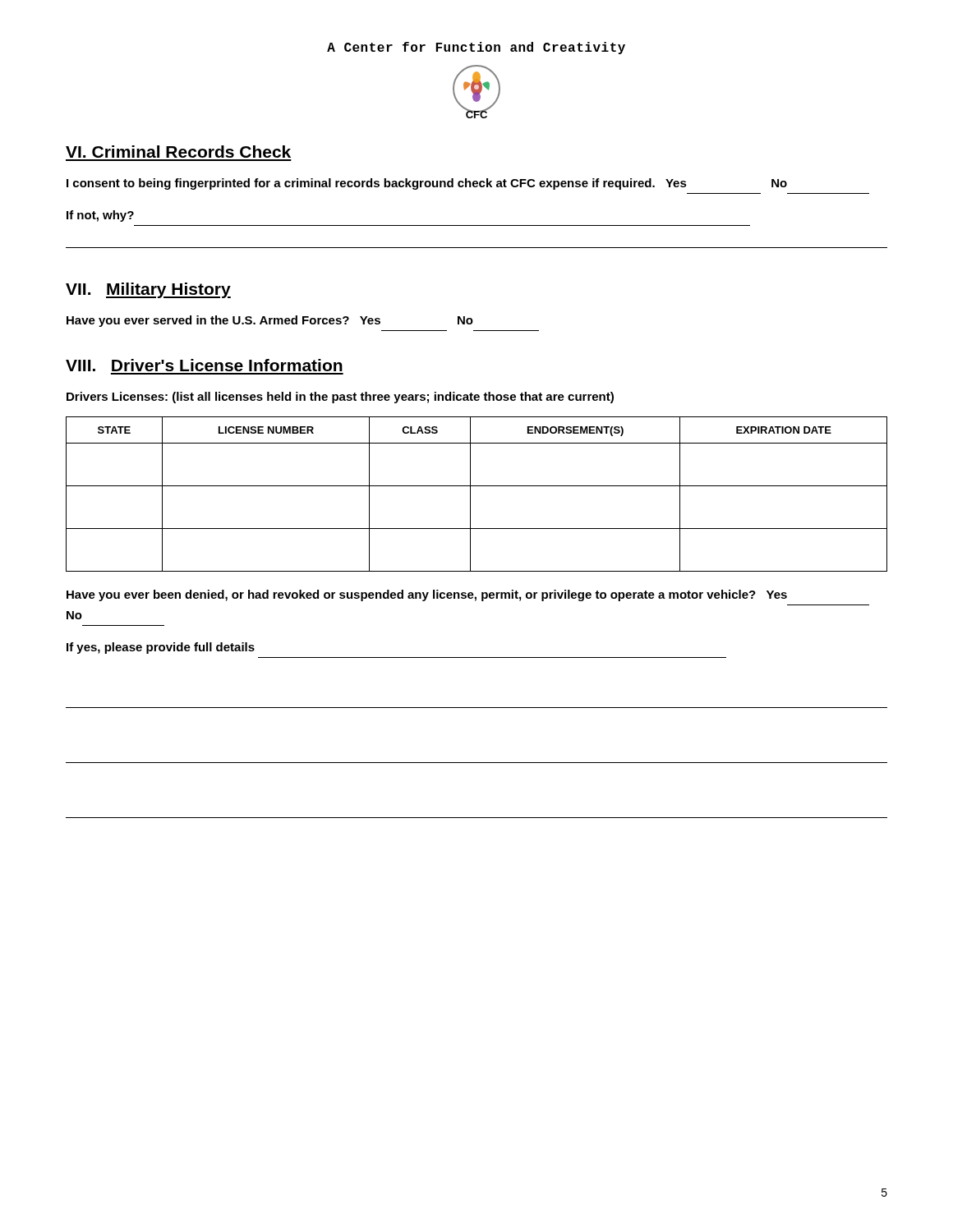Select the logo

476,93
